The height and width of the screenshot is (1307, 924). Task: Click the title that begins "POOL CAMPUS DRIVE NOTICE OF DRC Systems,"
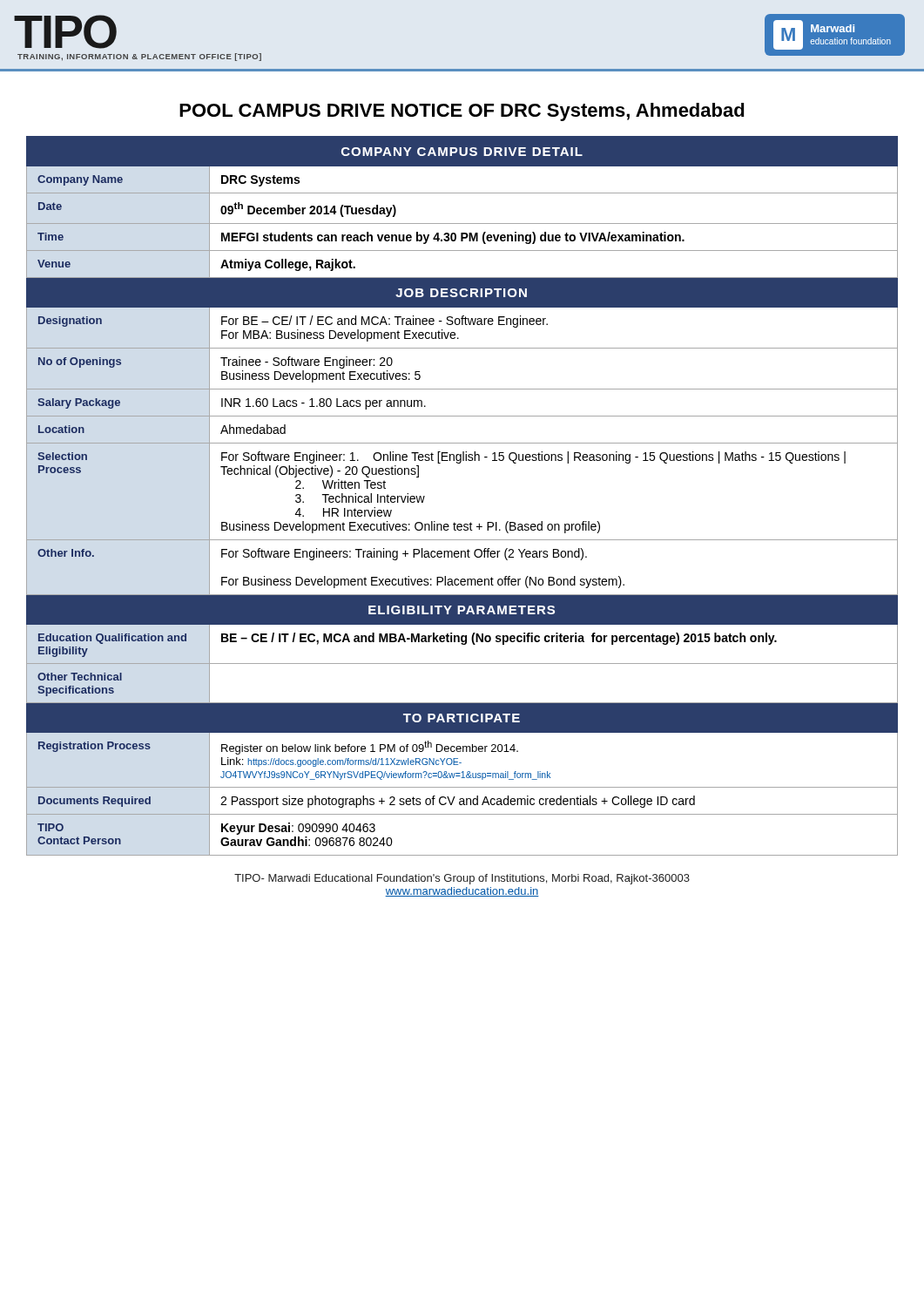click(462, 110)
